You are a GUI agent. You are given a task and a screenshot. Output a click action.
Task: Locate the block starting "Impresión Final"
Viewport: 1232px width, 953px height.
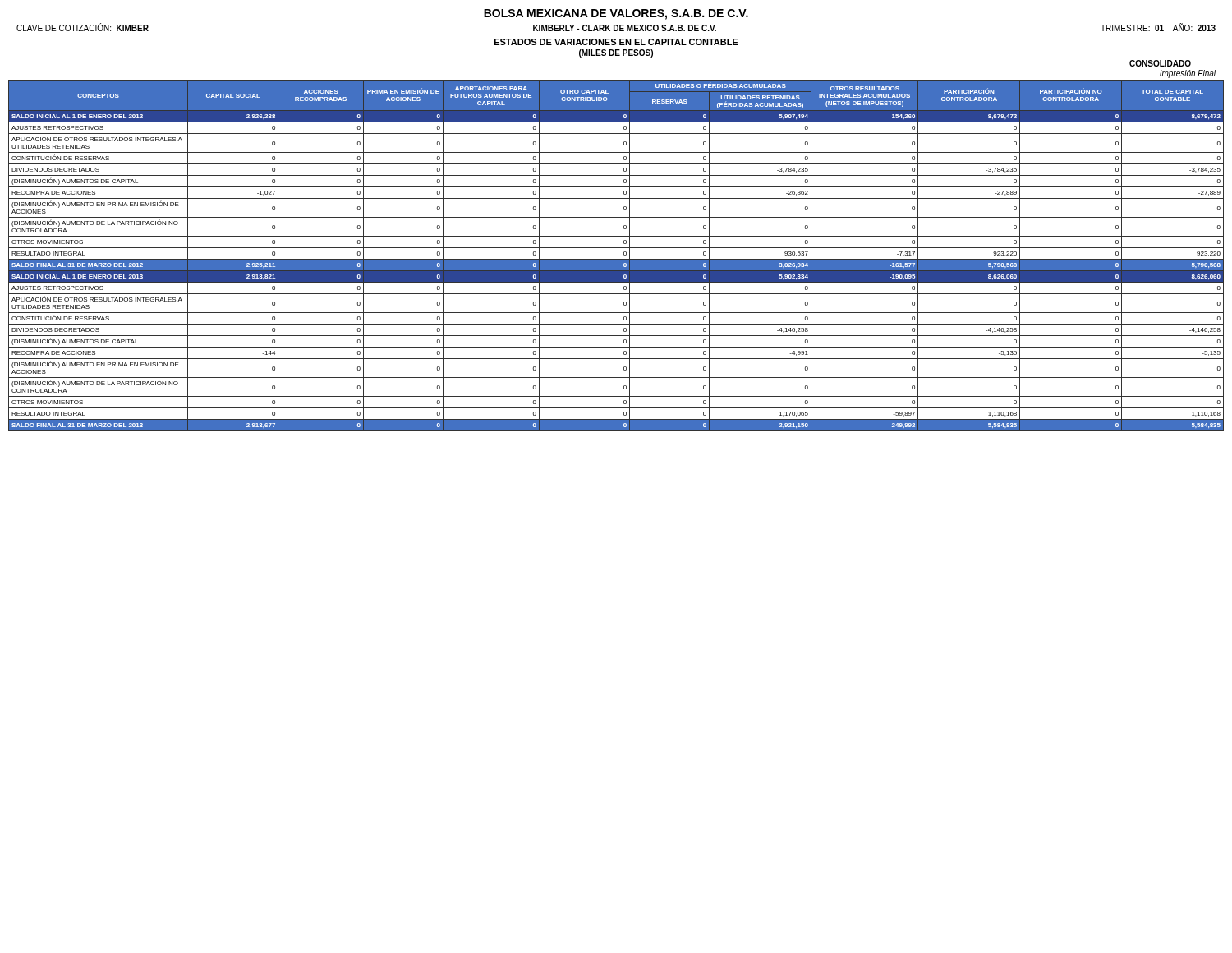[1188, 74]
